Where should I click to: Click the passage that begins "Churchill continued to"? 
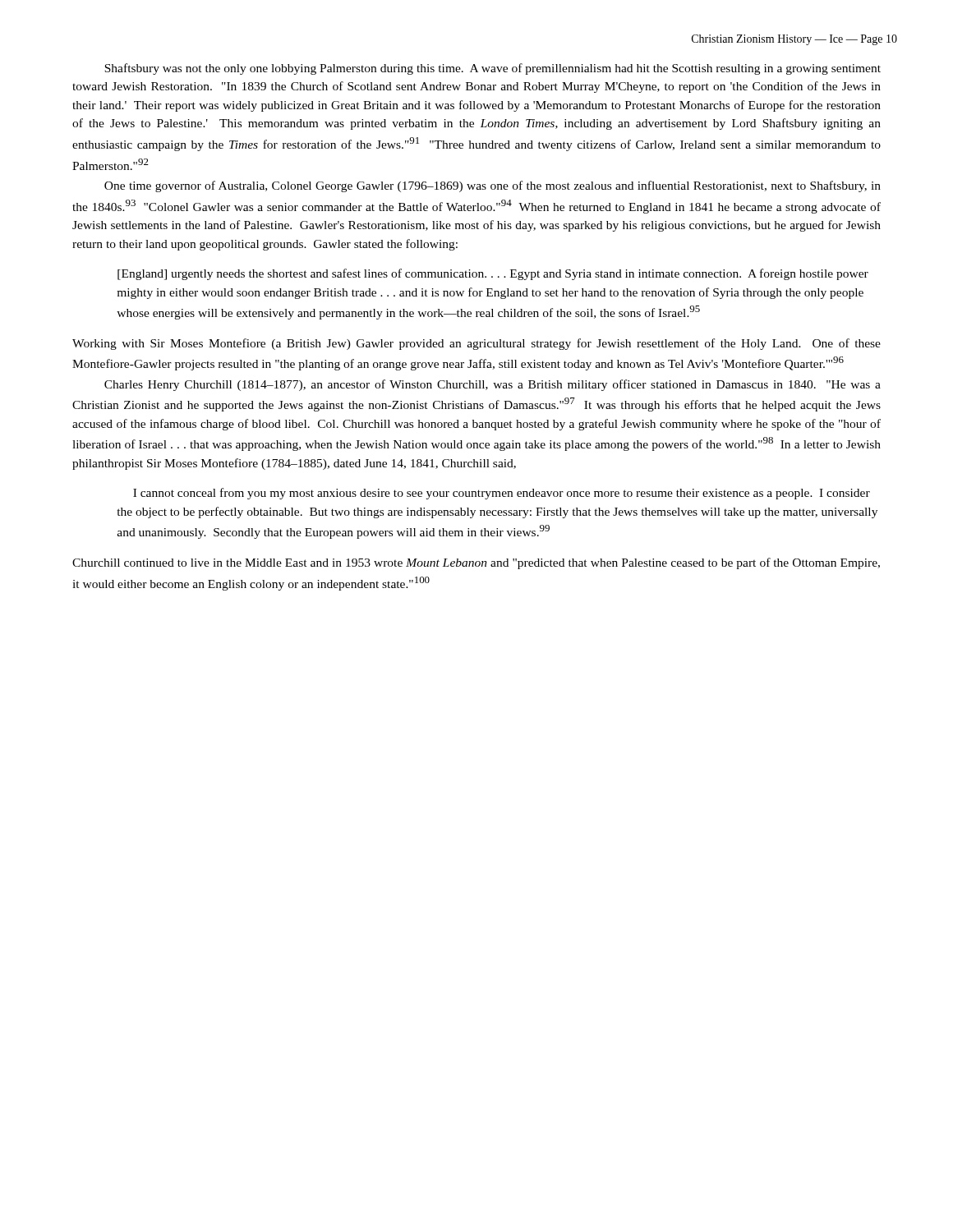[x=476, y=573]
